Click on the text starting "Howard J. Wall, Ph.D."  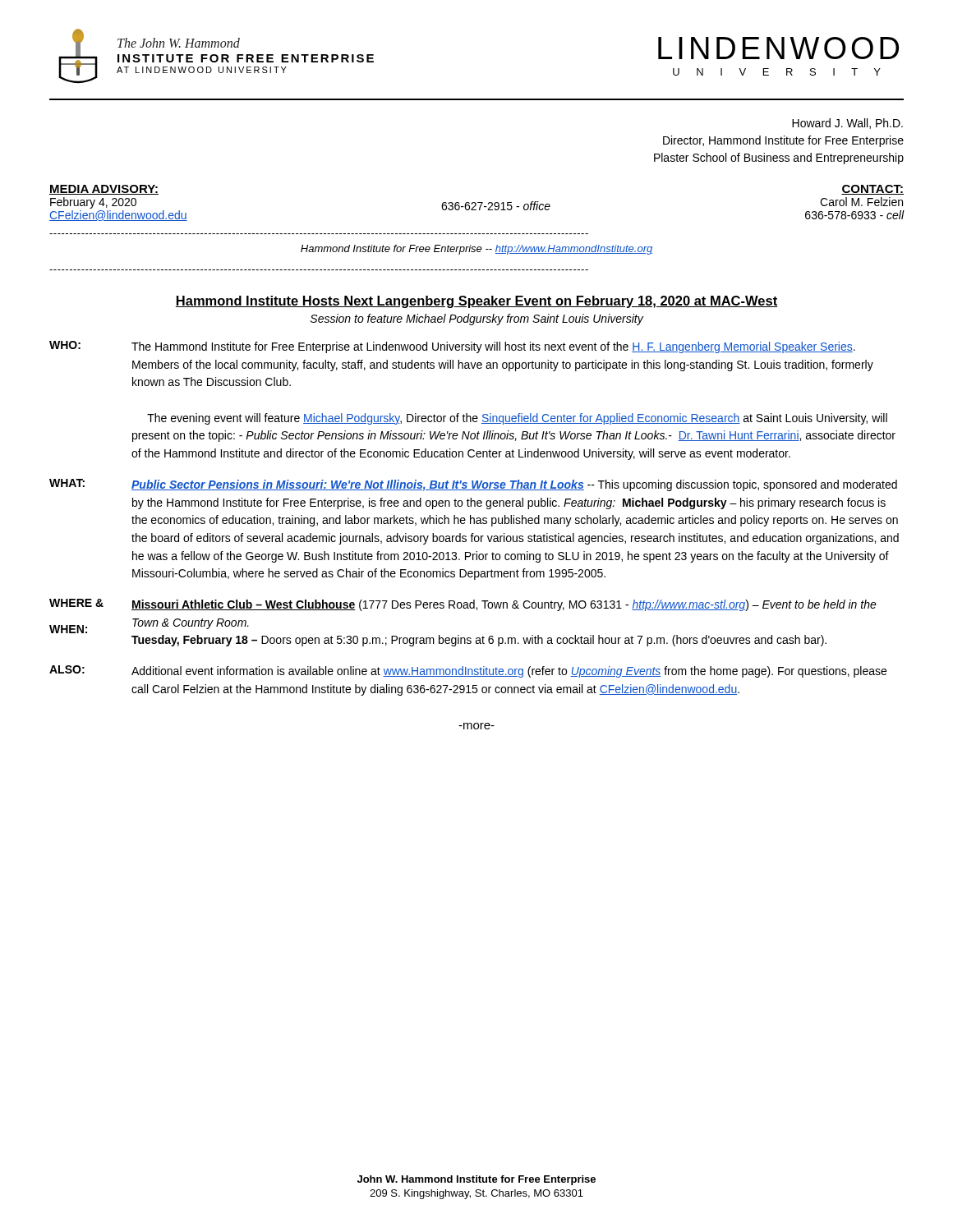[x=778, y=140]
